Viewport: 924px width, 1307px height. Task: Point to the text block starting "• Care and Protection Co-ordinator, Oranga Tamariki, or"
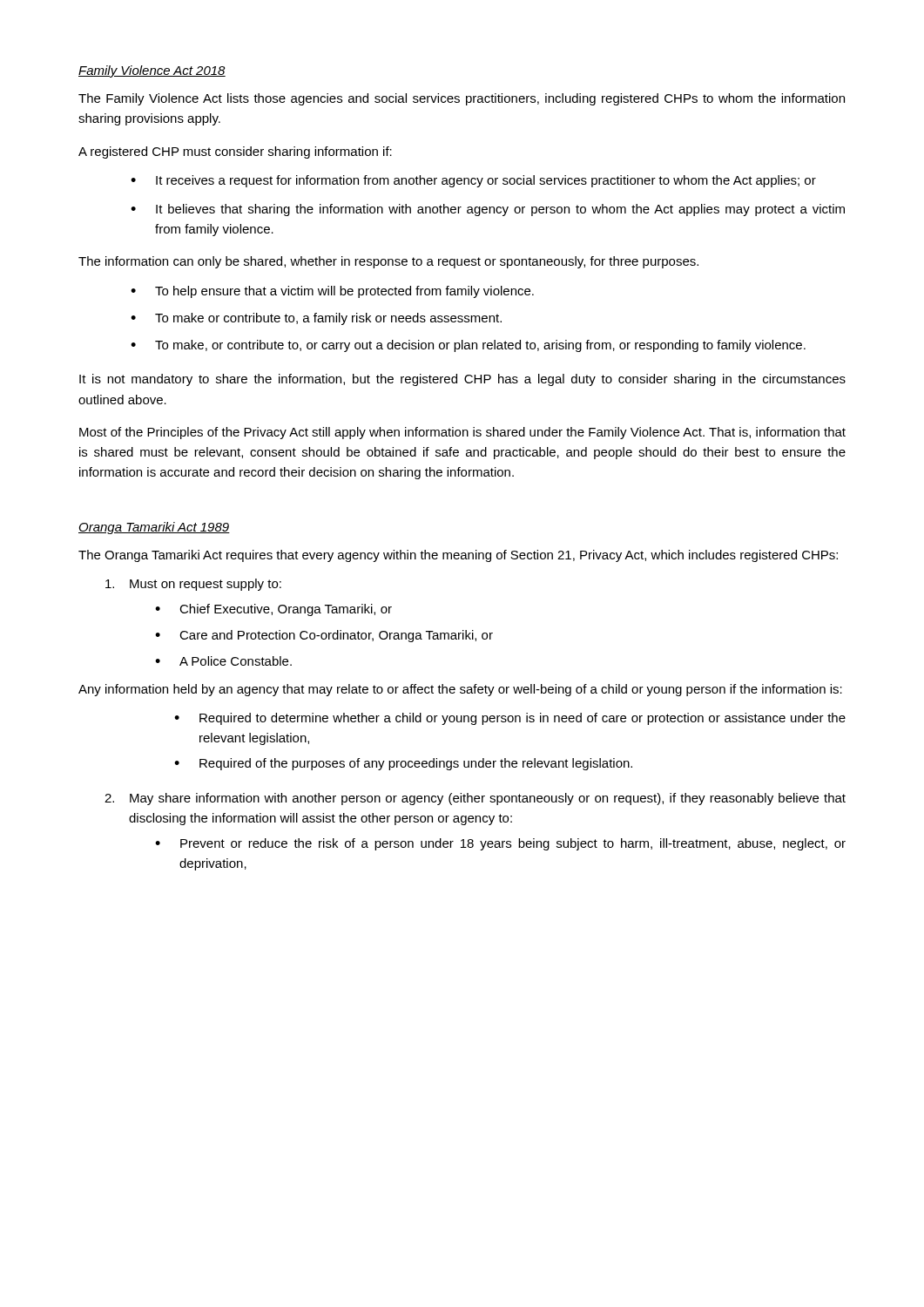click(500, 636)
